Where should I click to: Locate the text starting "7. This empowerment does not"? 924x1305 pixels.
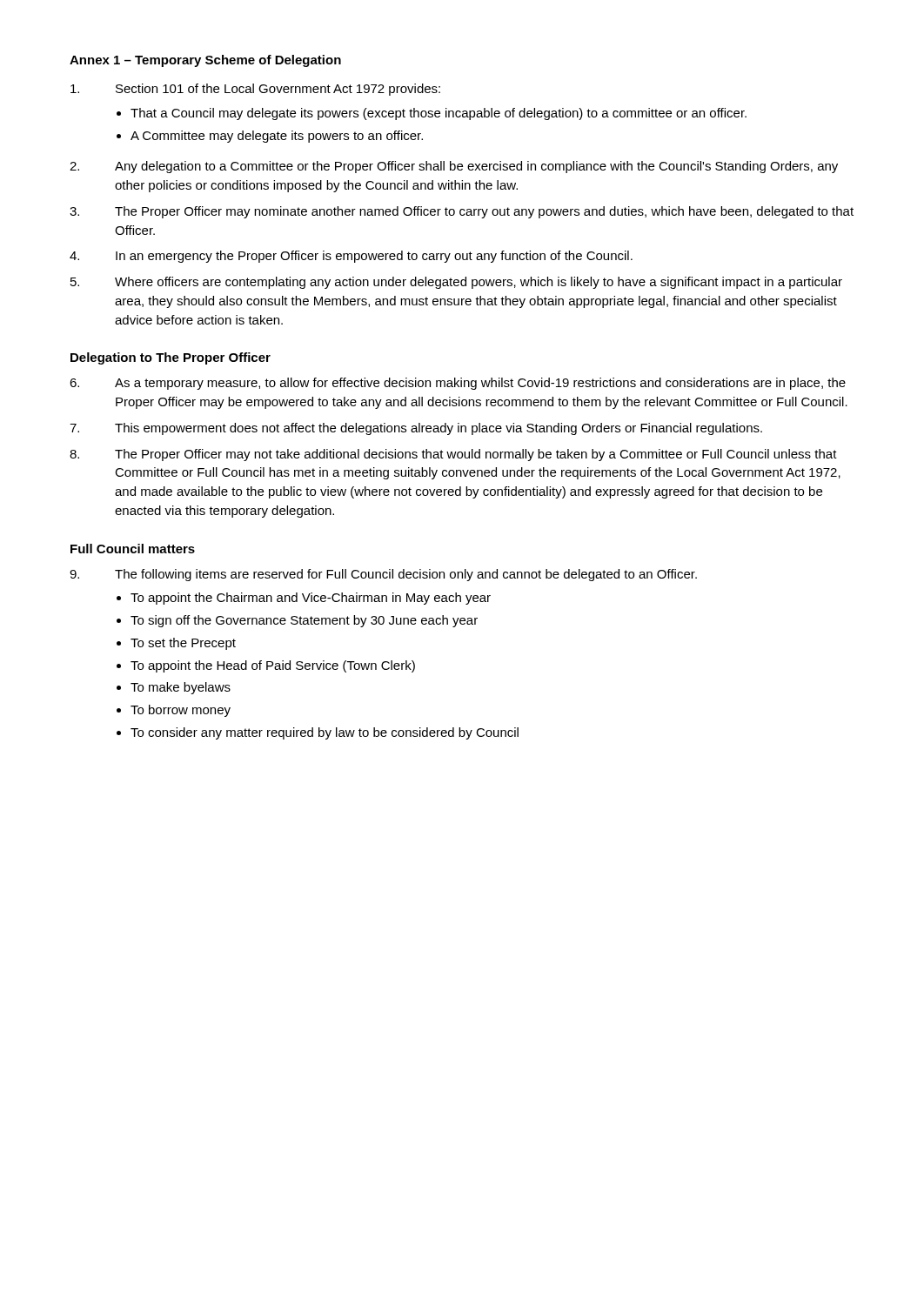pyautogui.click(x=462, y=428)
